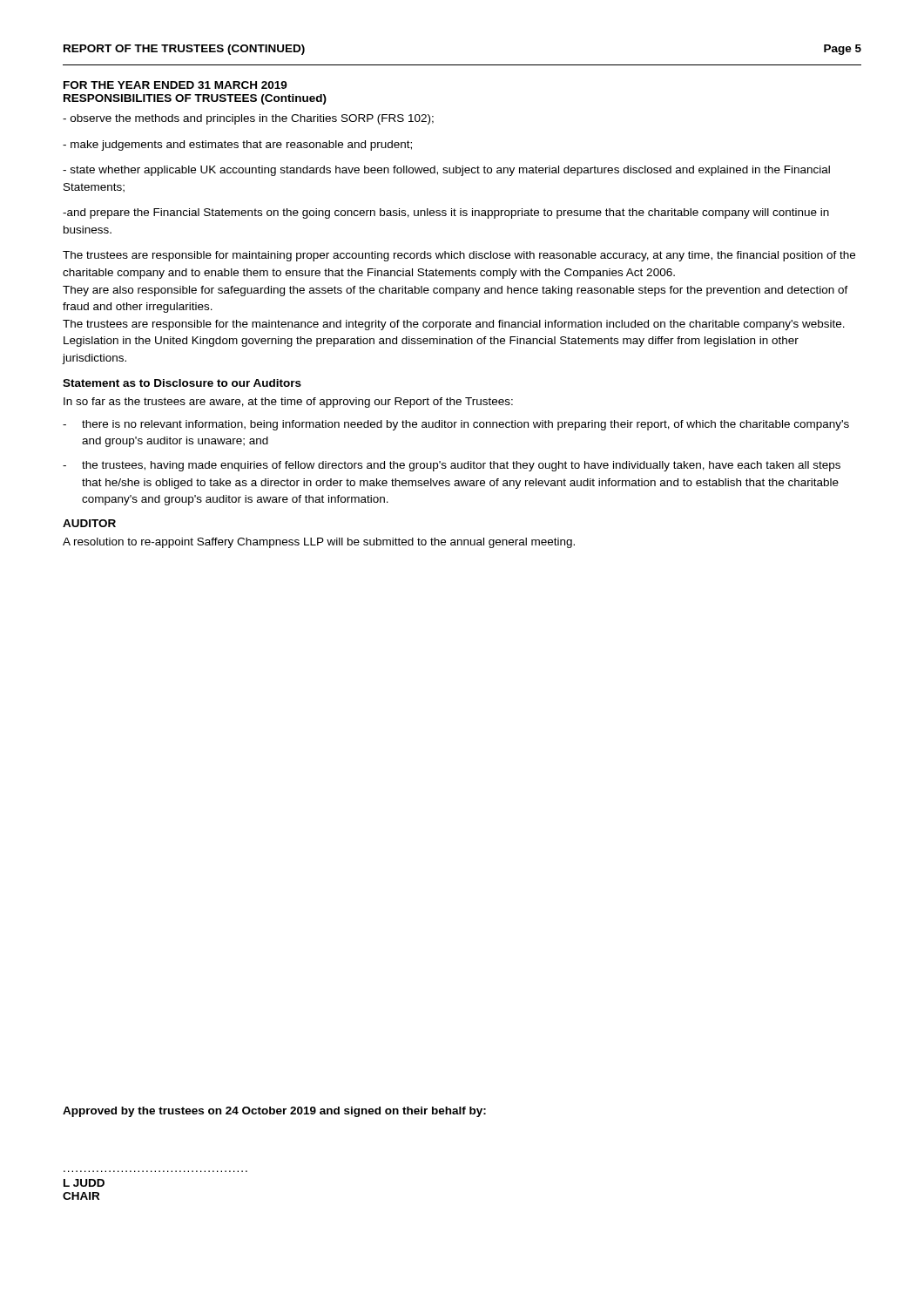Click on the text block that reads "In so far"
Image resolution: width=924 pixels, height=1307 pixels.
[x=288, y=402]
